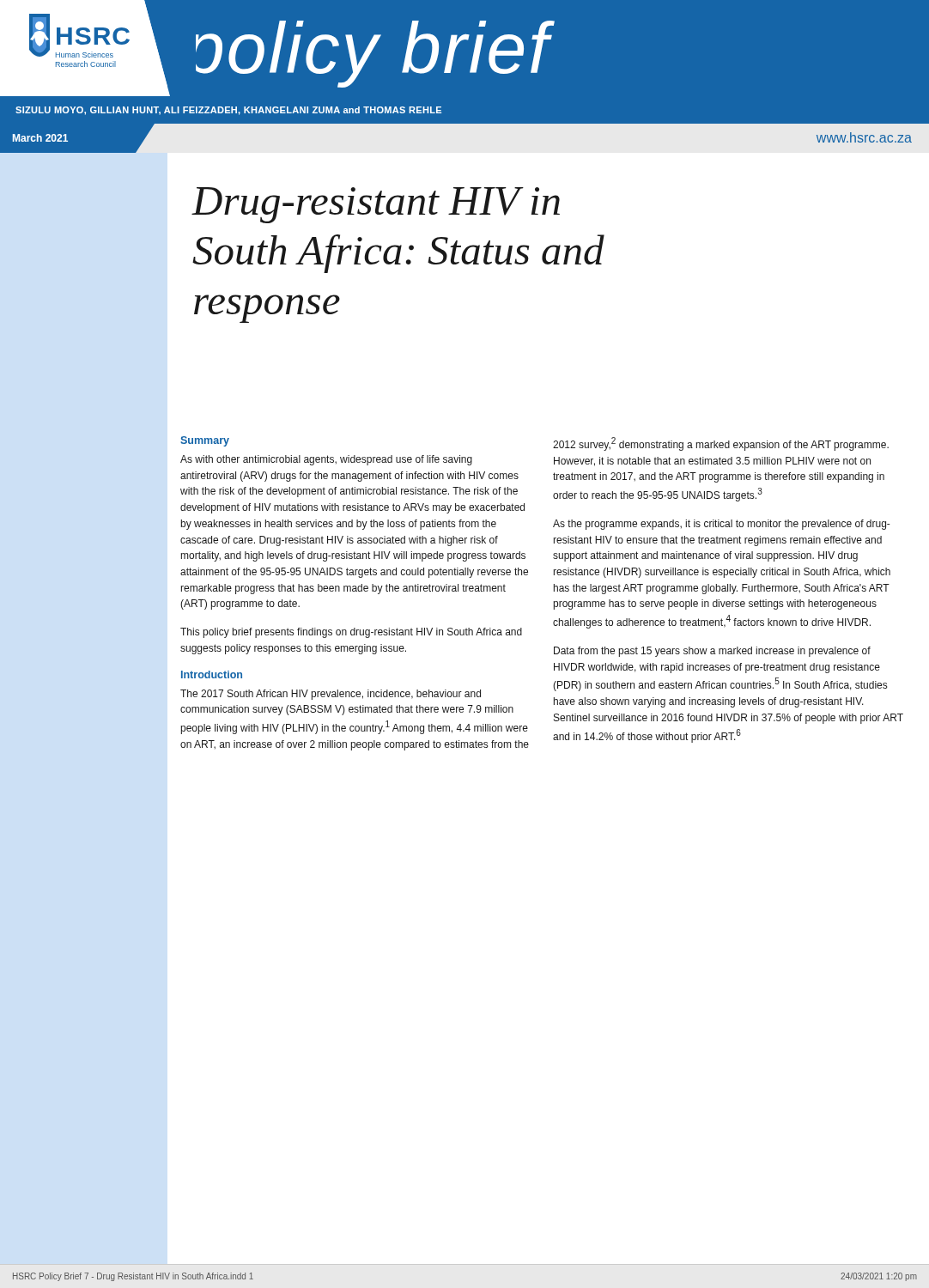Find the text block with the text "As with other antimicrobial agents, widespread use of"

pos(354,532)
